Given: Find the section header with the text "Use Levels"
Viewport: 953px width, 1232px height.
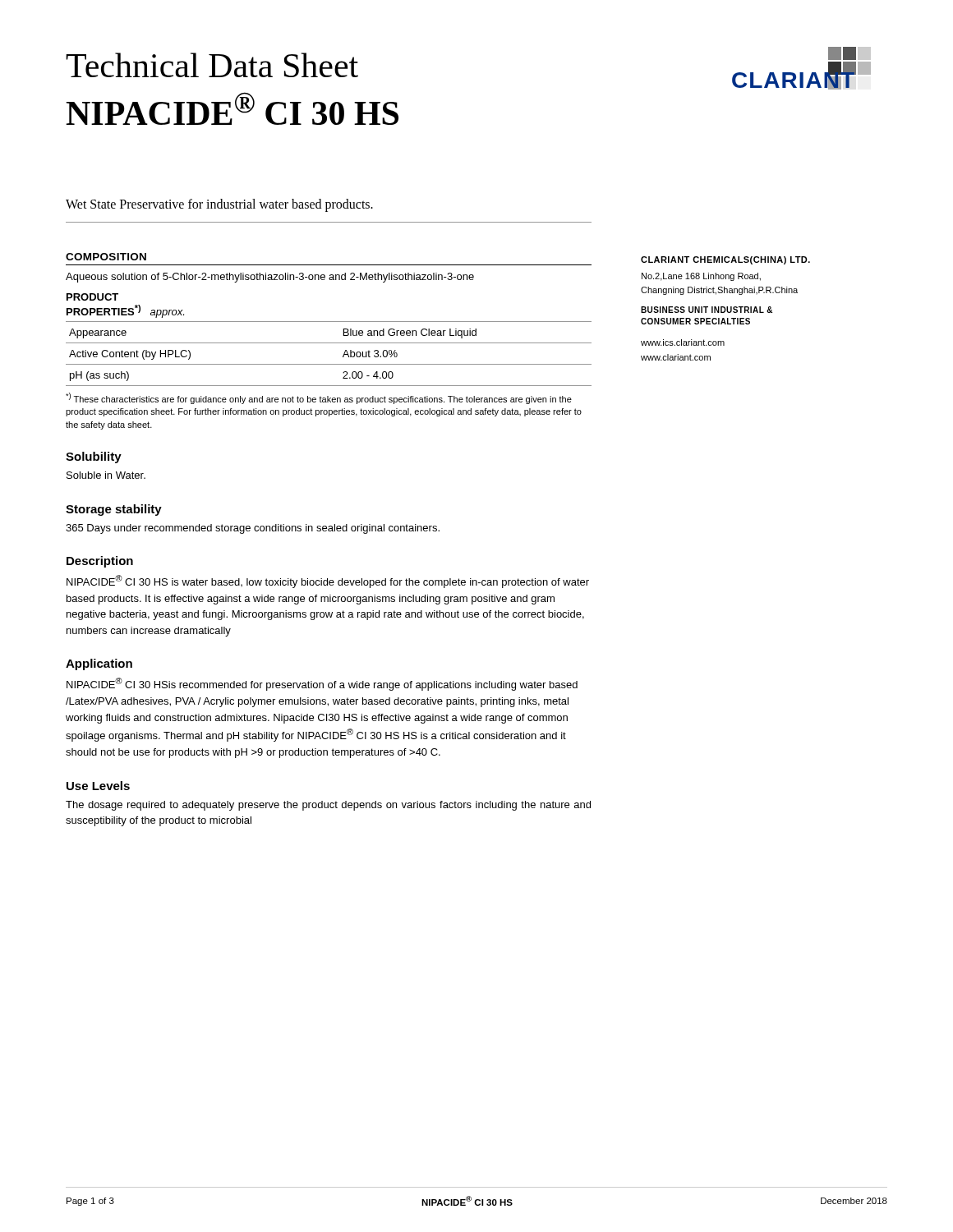Looking at the screenshot, I should (x=98, y=785).
